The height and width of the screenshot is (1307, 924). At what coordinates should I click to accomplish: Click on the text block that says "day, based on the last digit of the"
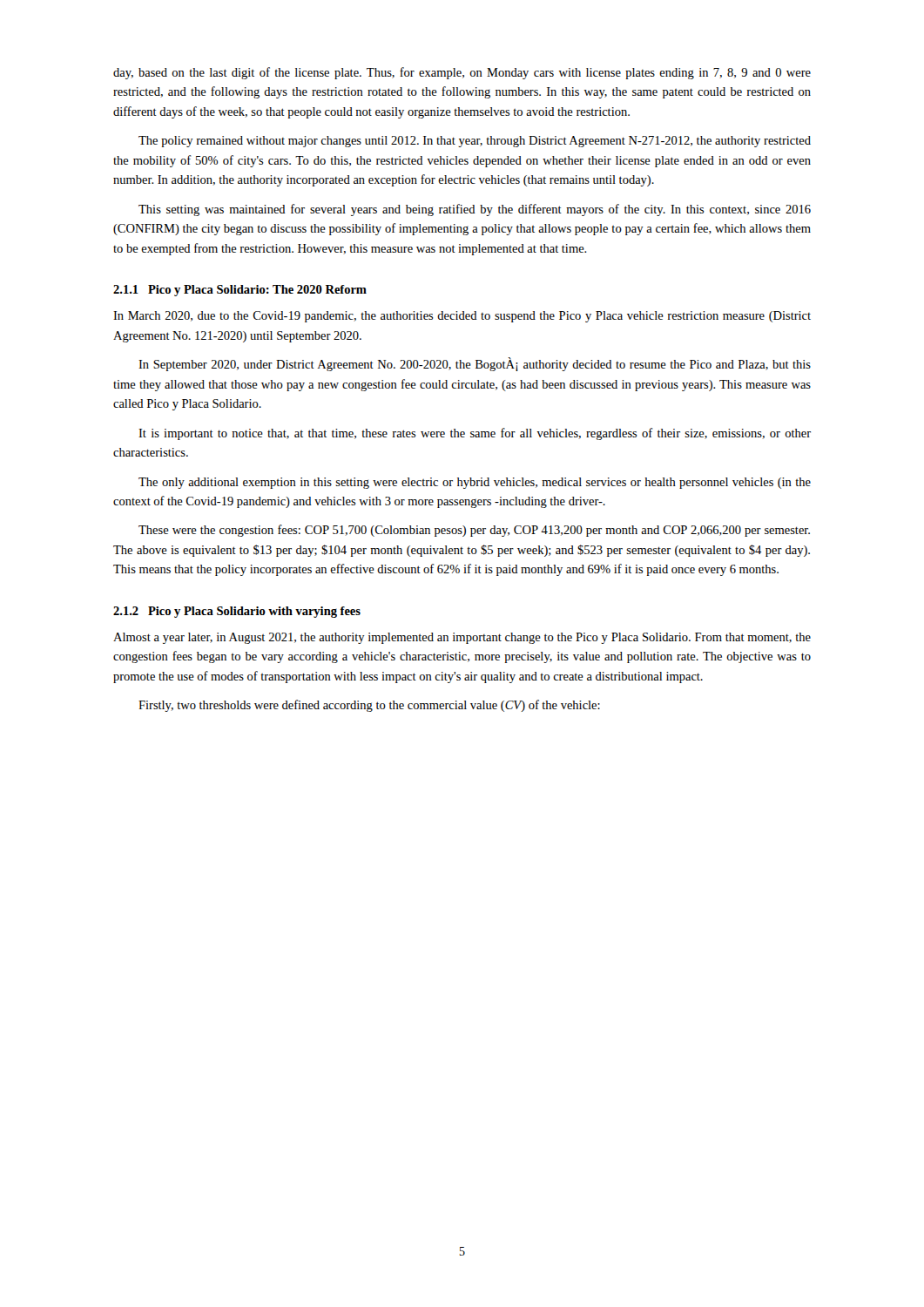pyautogui.click(x=462, y=92)
